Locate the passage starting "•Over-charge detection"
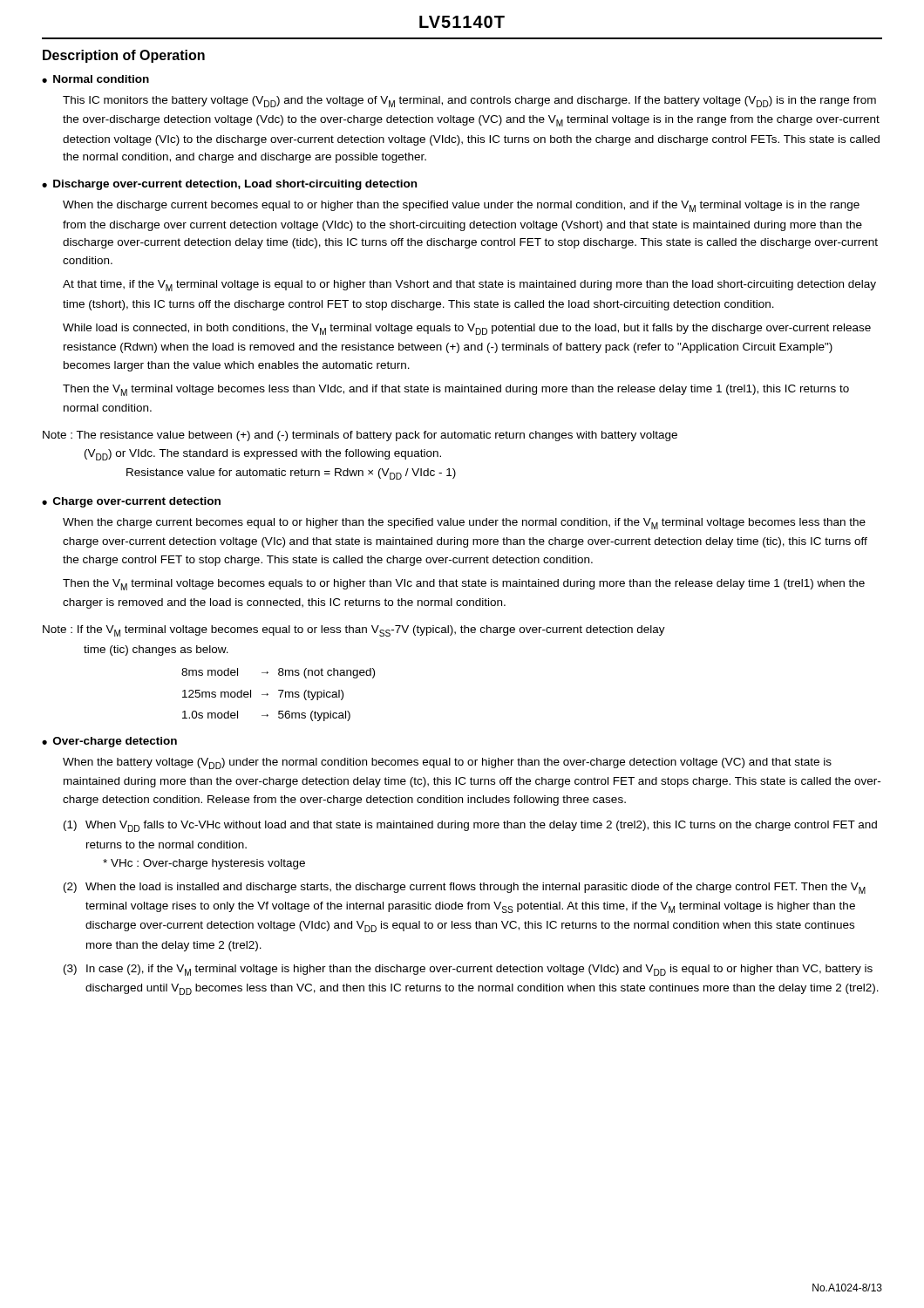The width and height of the screenshot is (924, 1308). (110, 743)
